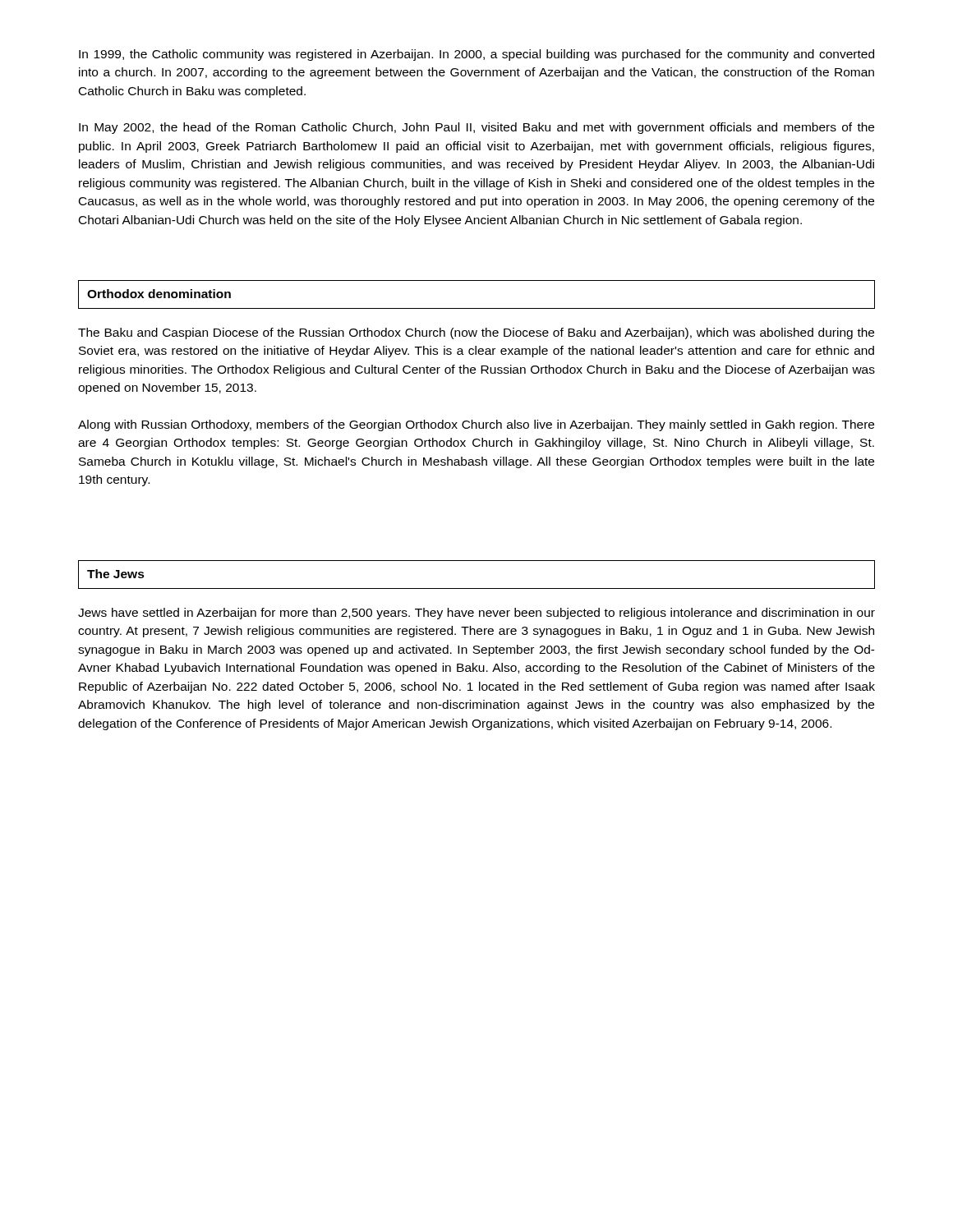The image size is (953, 1232).
Task: Select the block starting "Along with Russian Orthodoxy, members of the"
Action: [476, 452]
